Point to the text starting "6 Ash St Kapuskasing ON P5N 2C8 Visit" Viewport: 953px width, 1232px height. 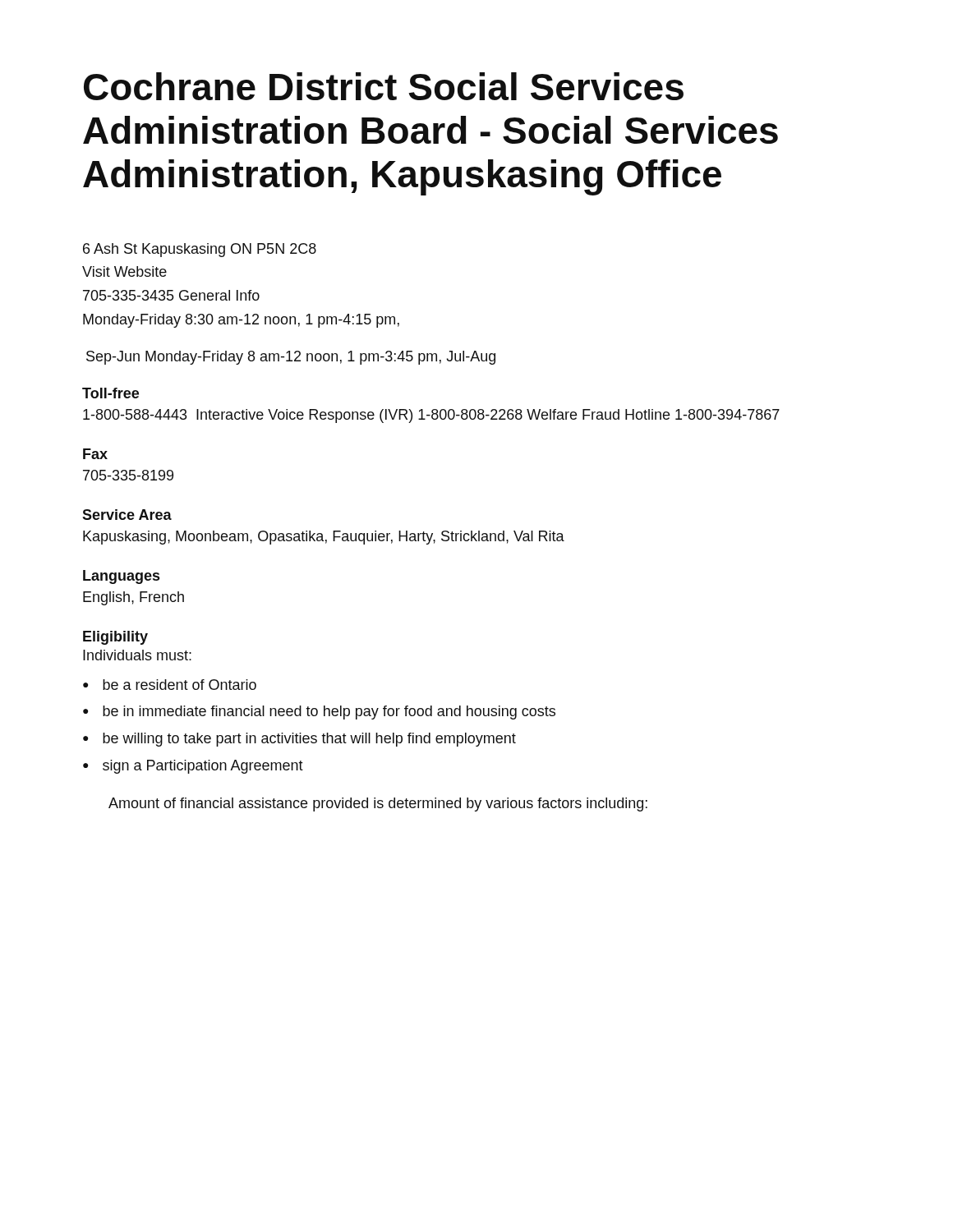click(x=200, y=250)
